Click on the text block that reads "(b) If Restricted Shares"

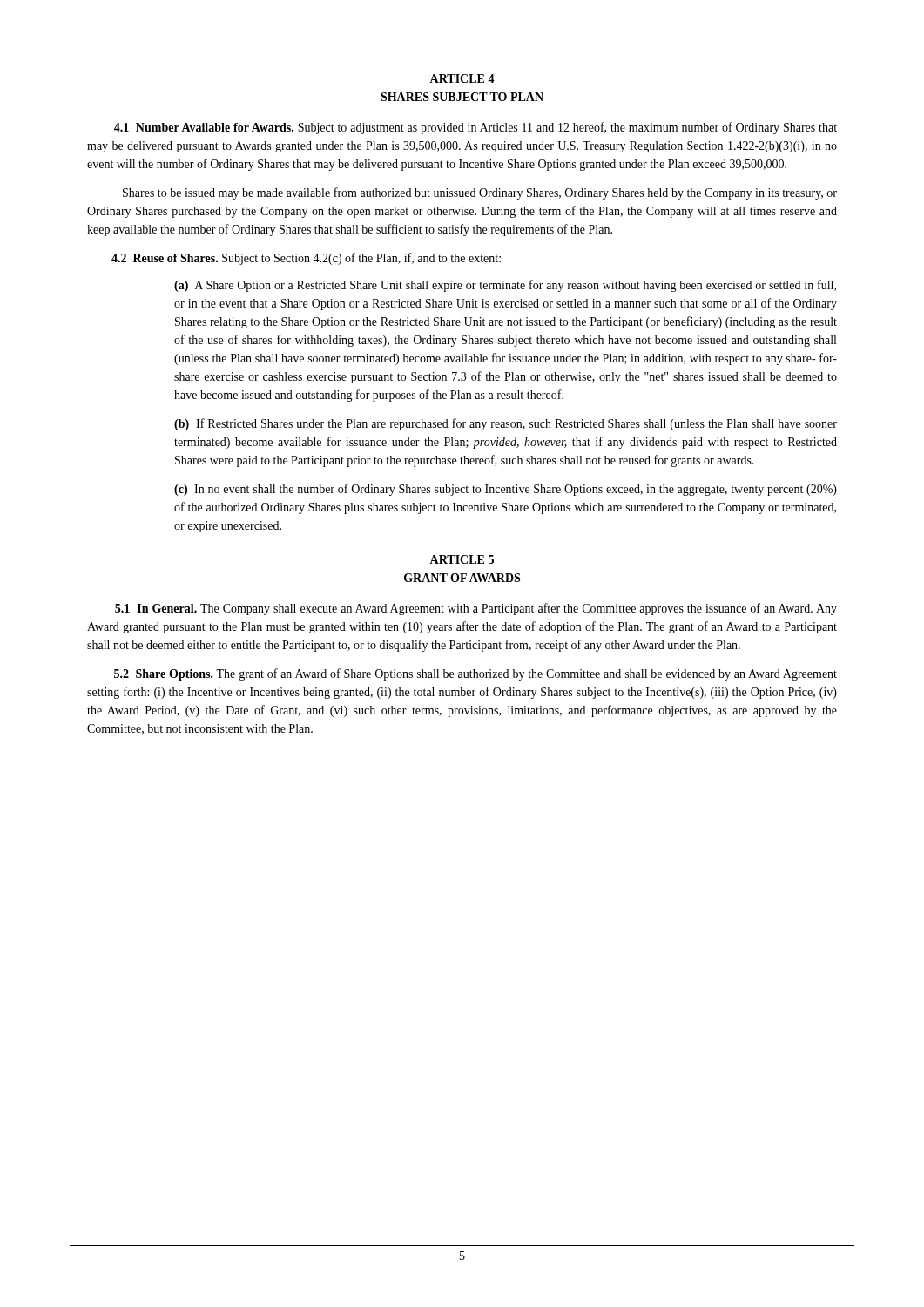[506, 442]
